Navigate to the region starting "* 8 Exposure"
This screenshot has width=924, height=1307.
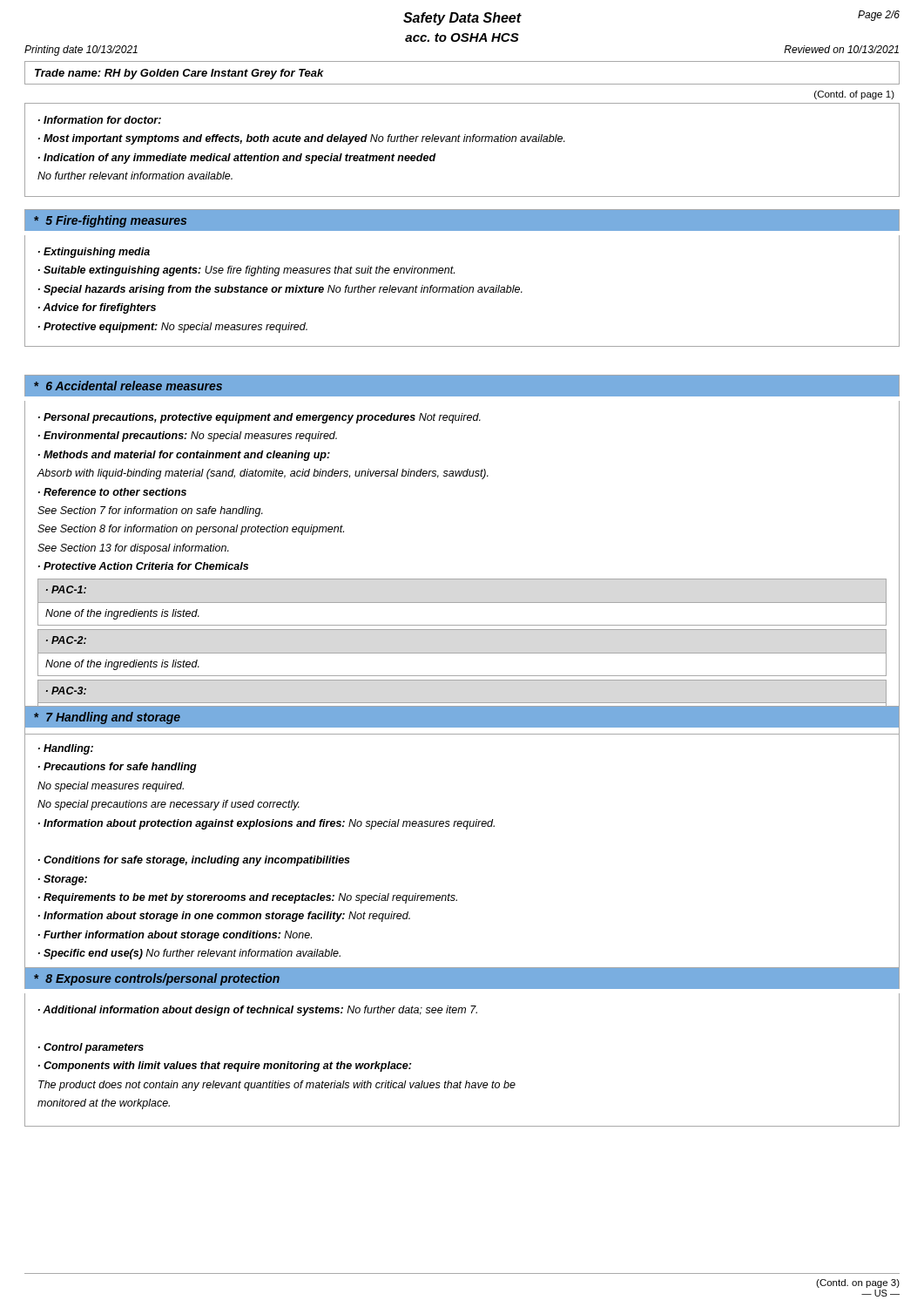pos(157,978)
